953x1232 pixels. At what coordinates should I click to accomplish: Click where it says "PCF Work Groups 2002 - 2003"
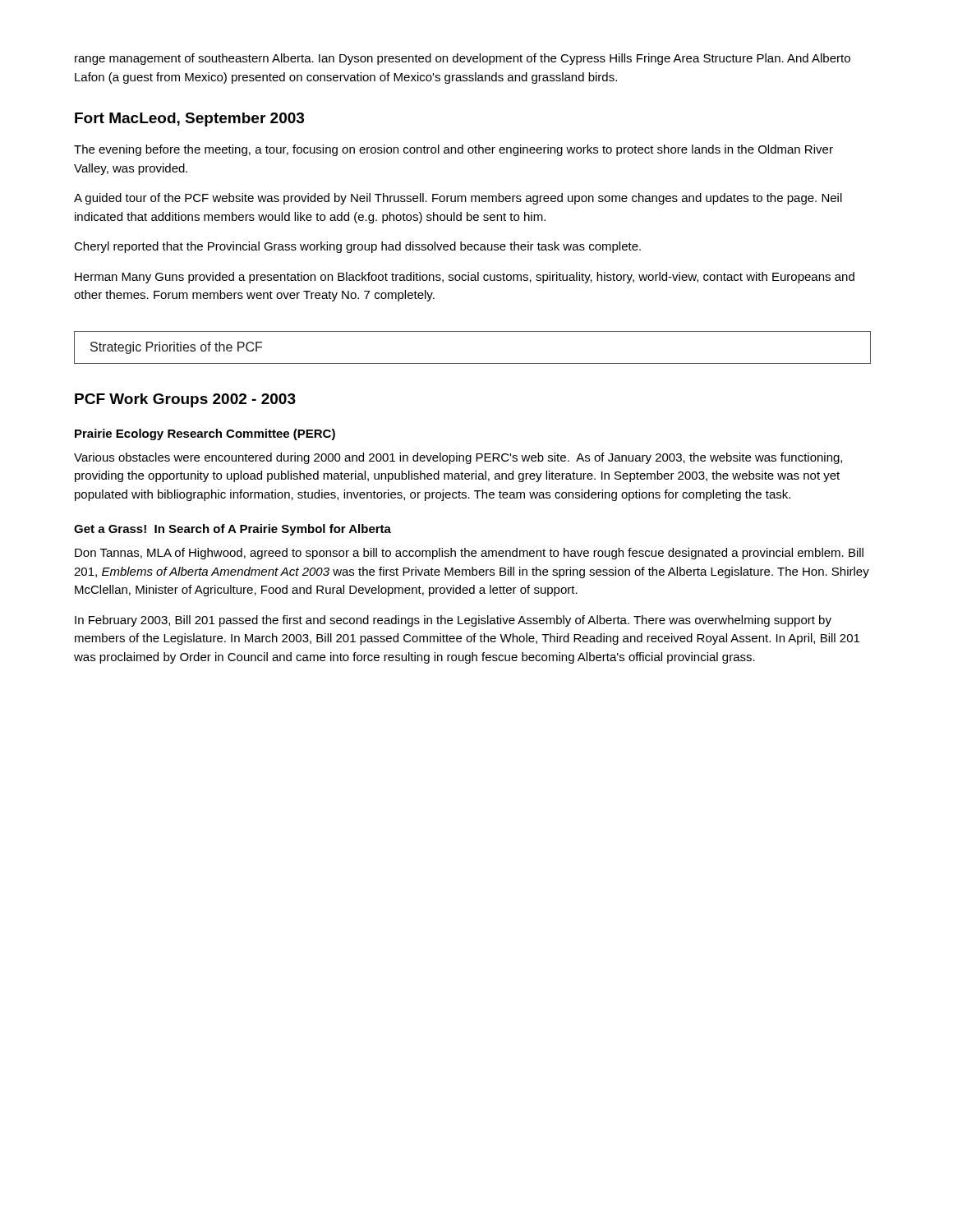[x=185, y=398]
